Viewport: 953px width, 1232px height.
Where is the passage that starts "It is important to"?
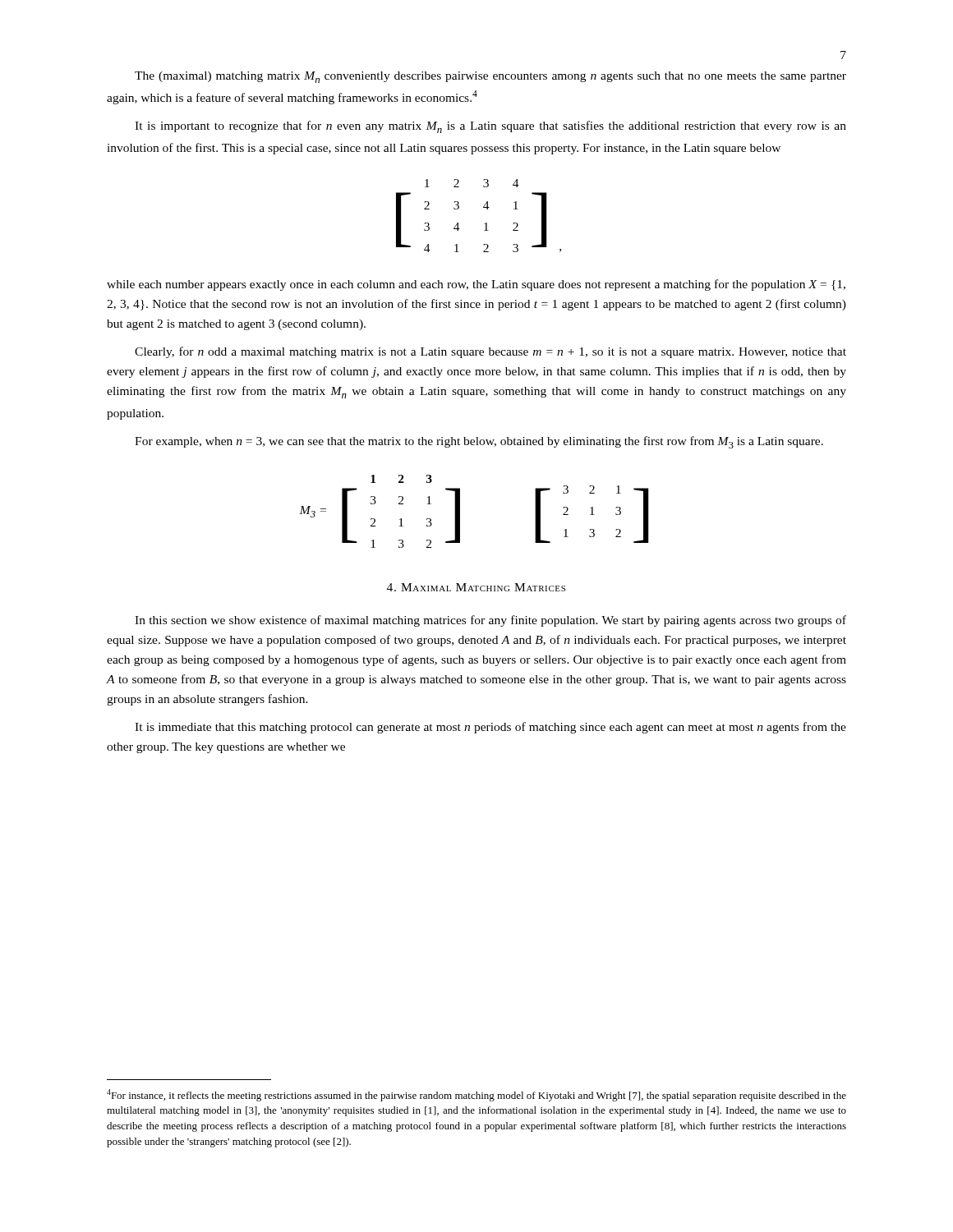(x=476, y=137)
